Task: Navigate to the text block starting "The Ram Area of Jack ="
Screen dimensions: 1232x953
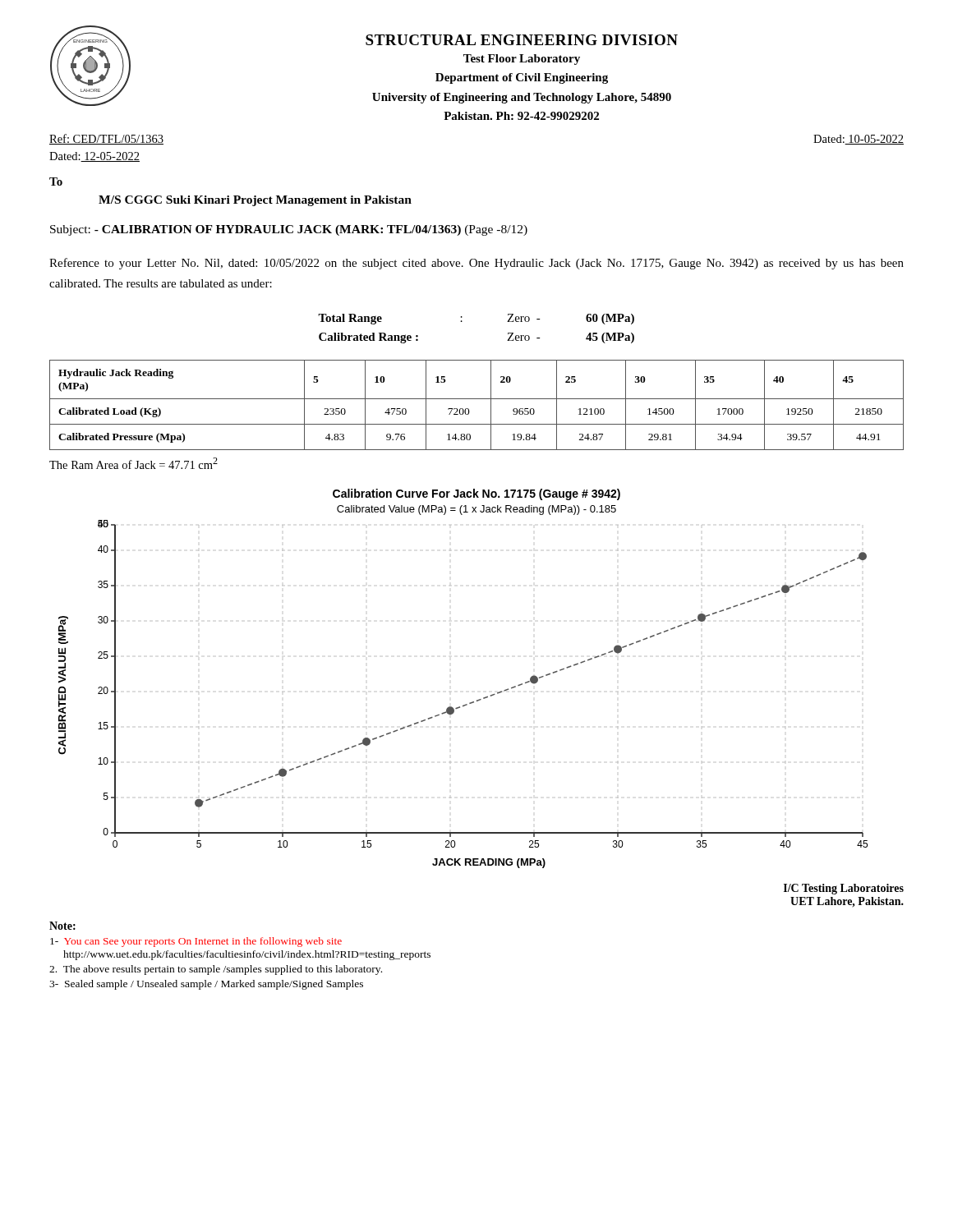Action: point(134,463)
